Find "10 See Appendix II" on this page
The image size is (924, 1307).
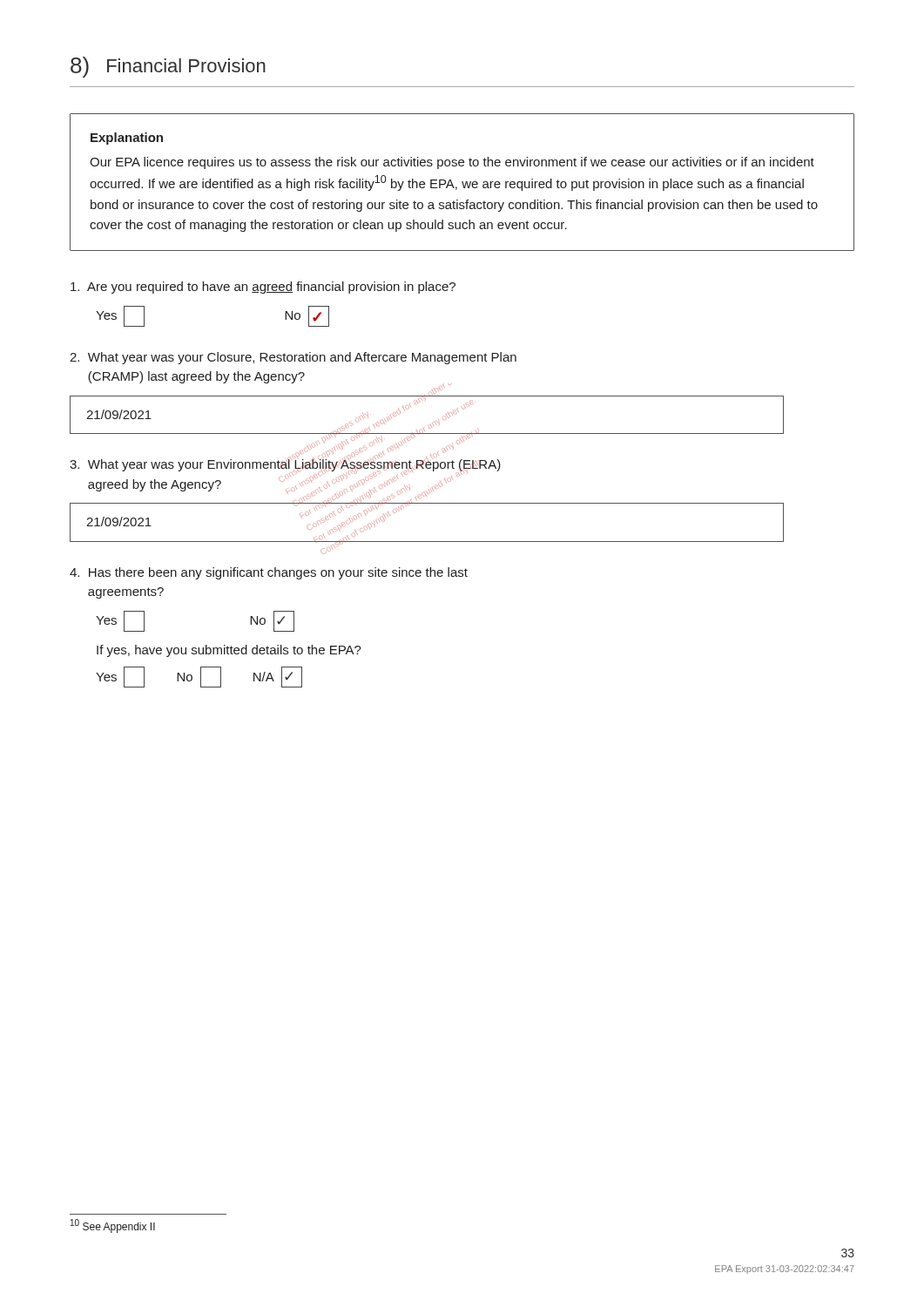(x=113, y=1226)
